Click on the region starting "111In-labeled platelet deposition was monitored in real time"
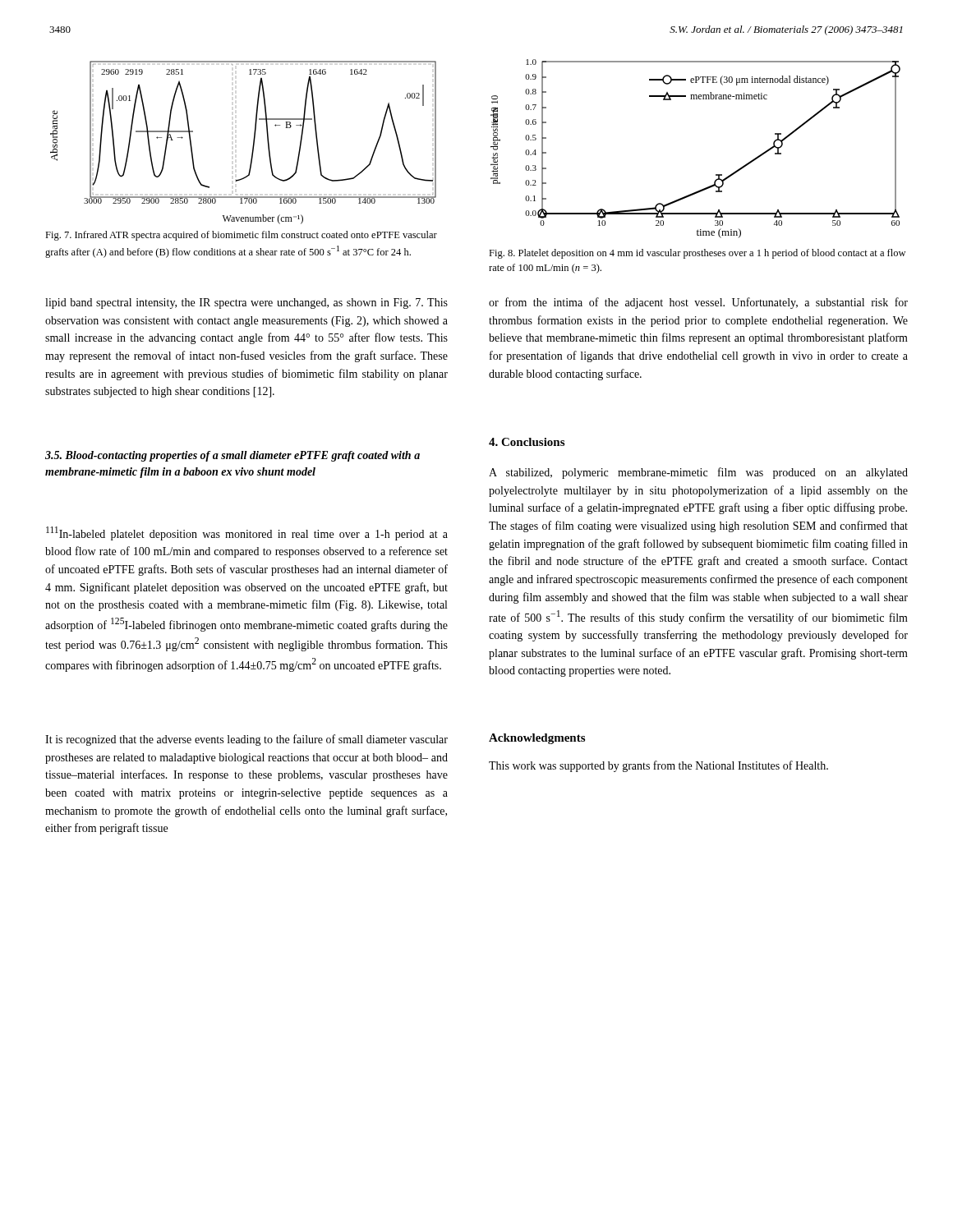The width and height of the screenshot is (953, 1232). coord(246,598)
